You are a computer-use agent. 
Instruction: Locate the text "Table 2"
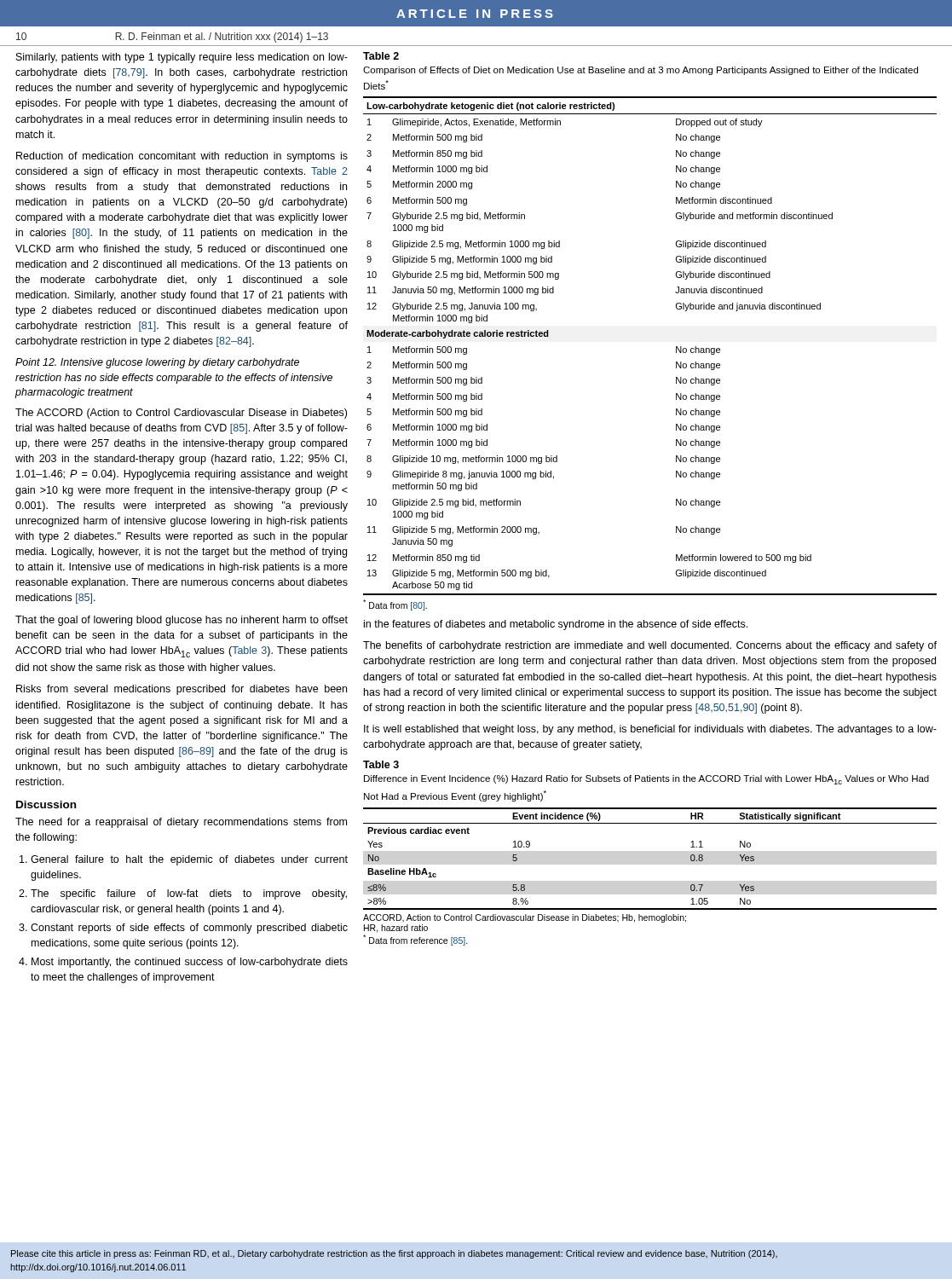point(381,56)
